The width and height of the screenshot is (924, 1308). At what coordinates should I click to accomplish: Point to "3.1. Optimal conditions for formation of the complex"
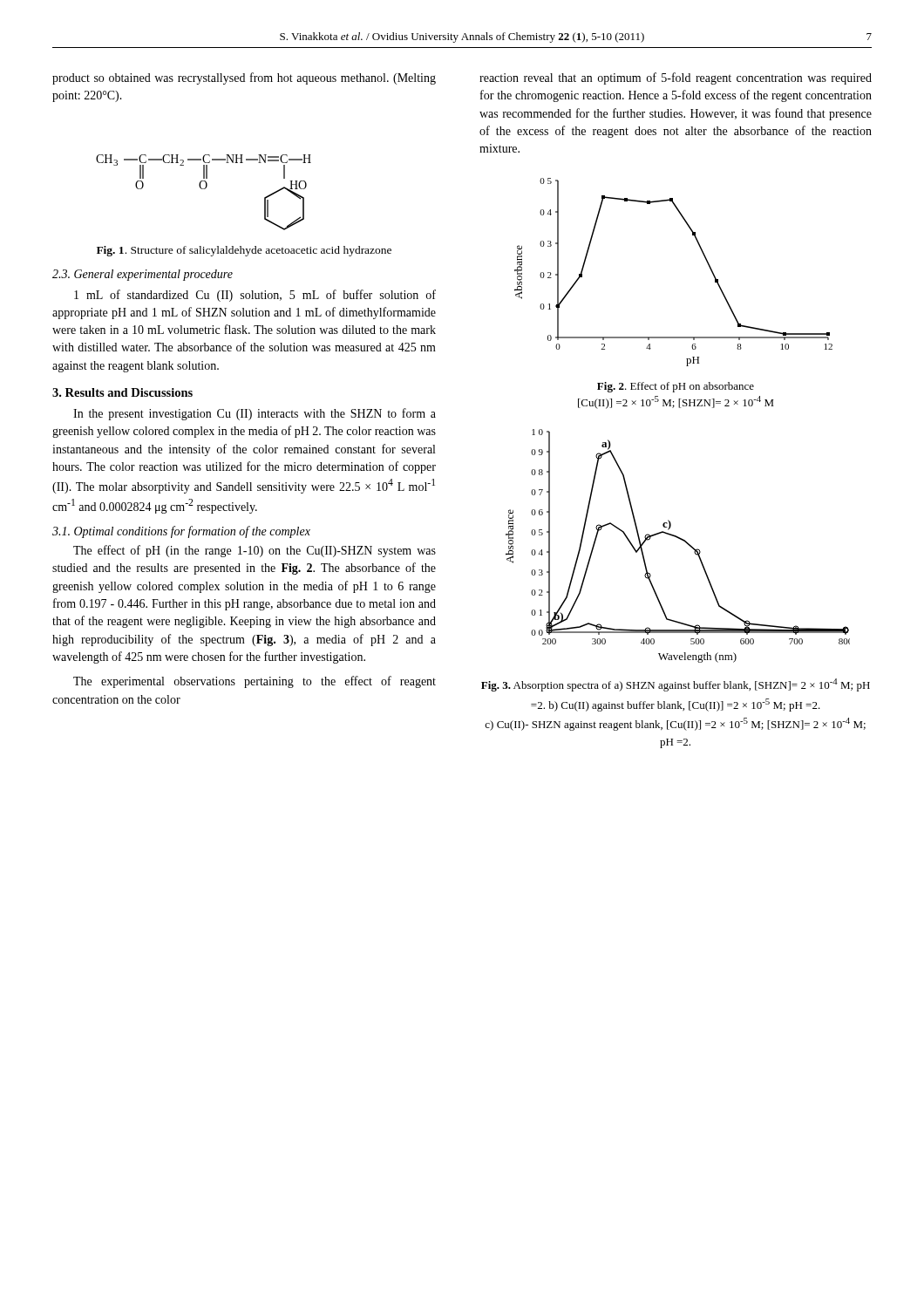[x=181, y=532]
